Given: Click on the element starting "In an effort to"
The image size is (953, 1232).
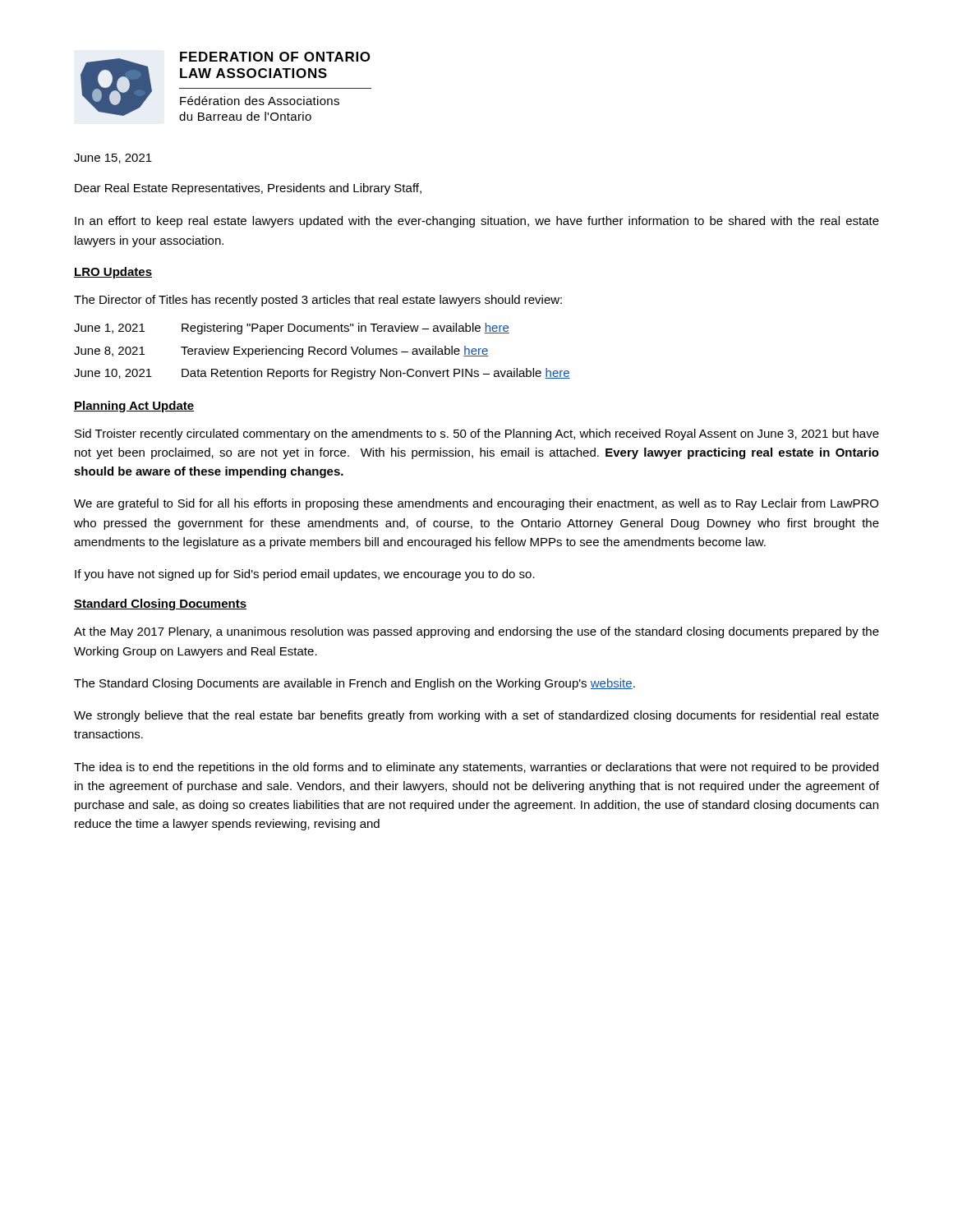Looking at the screenshot, I should pos(476,230).
